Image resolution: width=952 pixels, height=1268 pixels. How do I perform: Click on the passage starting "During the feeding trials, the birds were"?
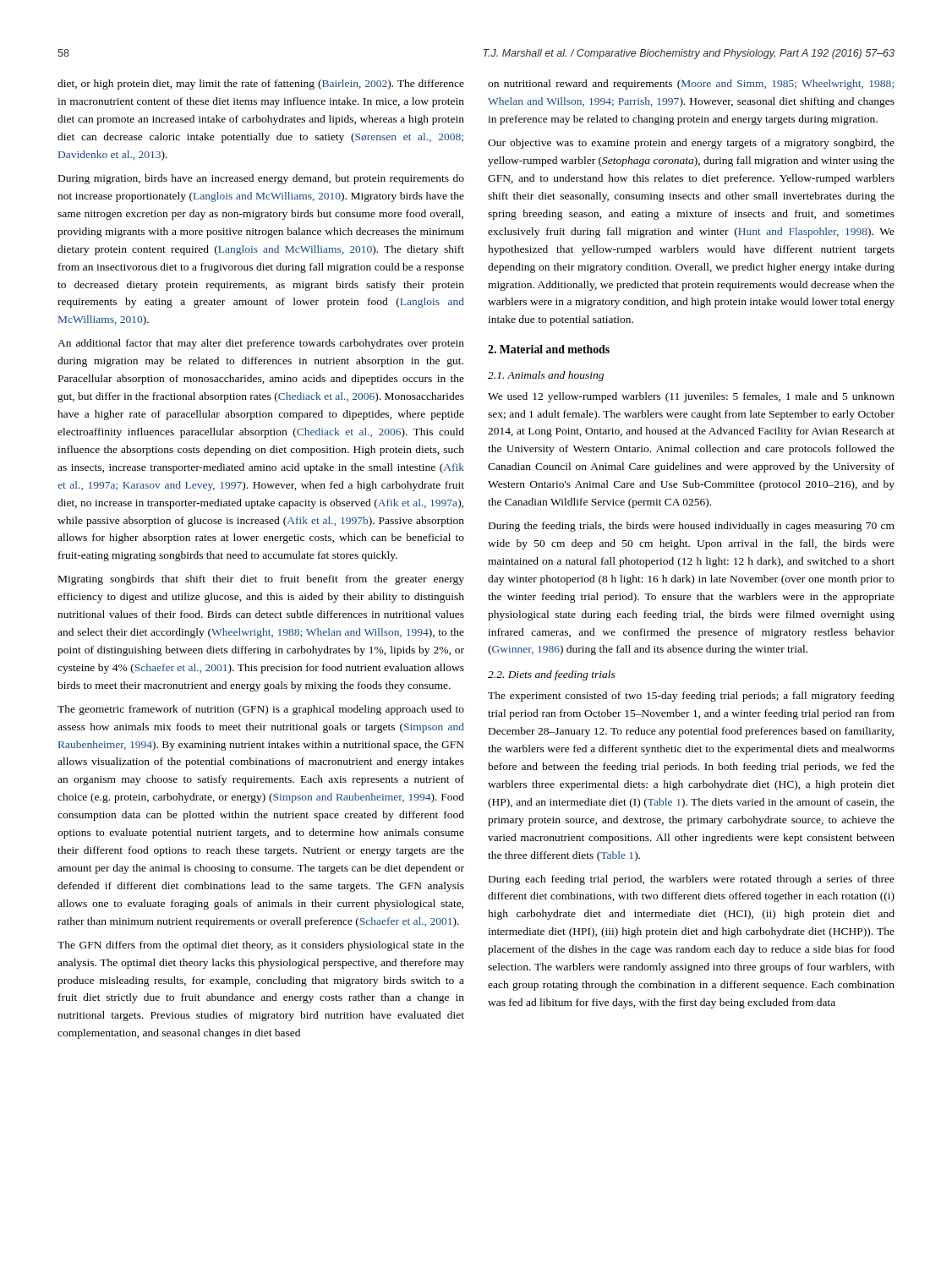[x=691, y=588]
